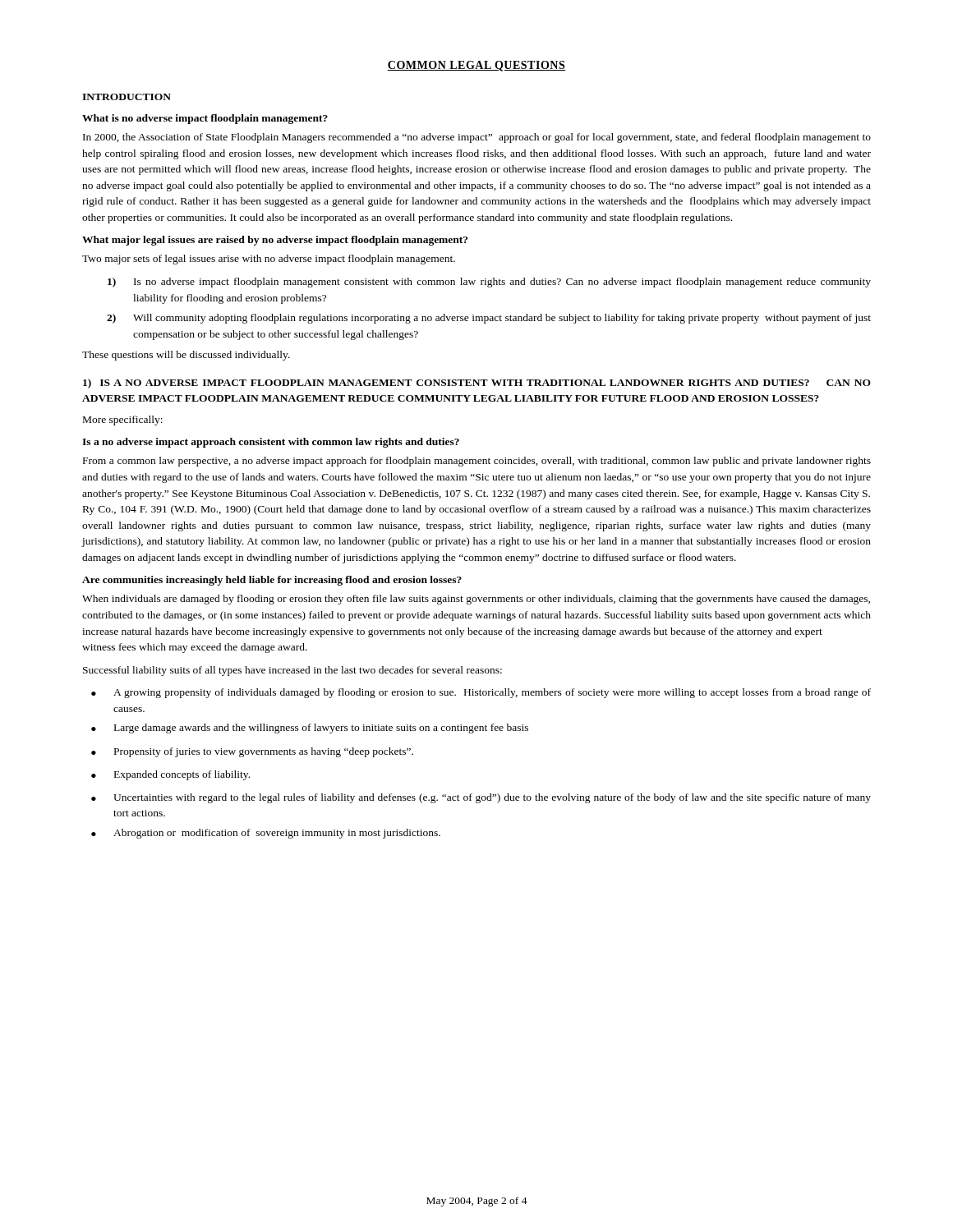Find the list item with the text "• Abrogation or modification of sovereign immunity"
This screenshot has height=1232, width=953.
(x=266, y=834)
